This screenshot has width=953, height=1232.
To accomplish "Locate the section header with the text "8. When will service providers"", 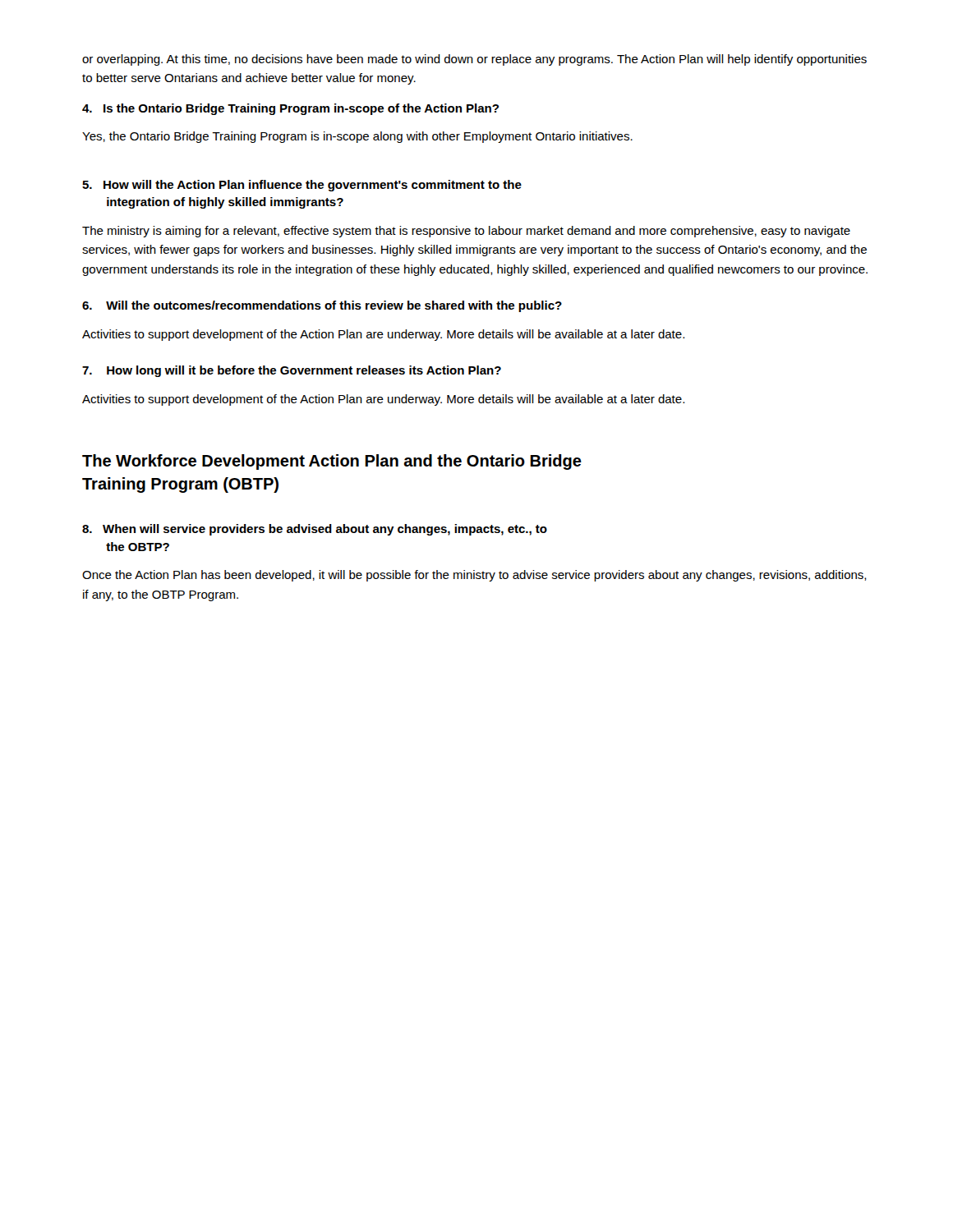I will 315,537.
